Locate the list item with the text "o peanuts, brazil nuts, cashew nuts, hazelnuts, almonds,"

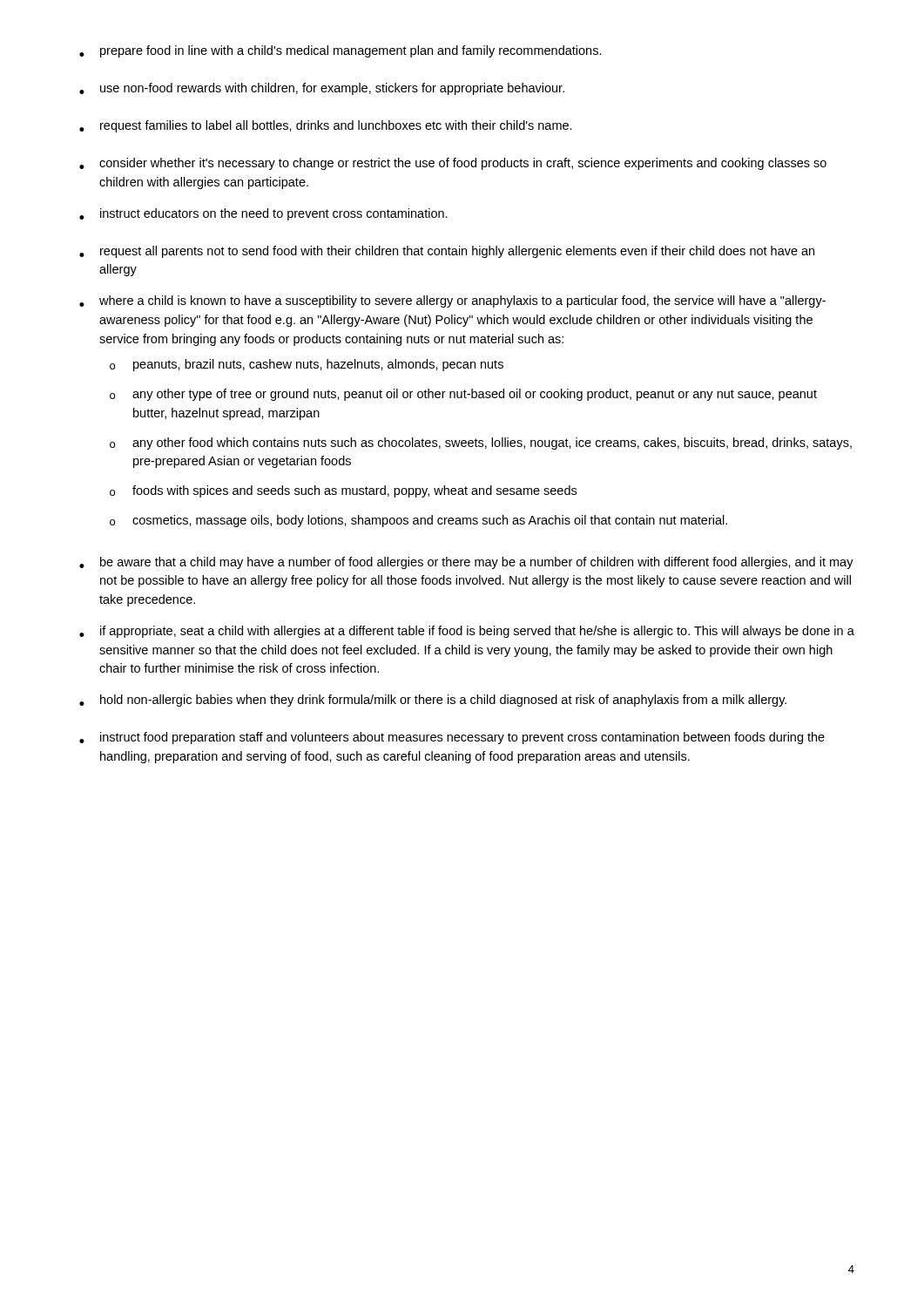point(477,365)
